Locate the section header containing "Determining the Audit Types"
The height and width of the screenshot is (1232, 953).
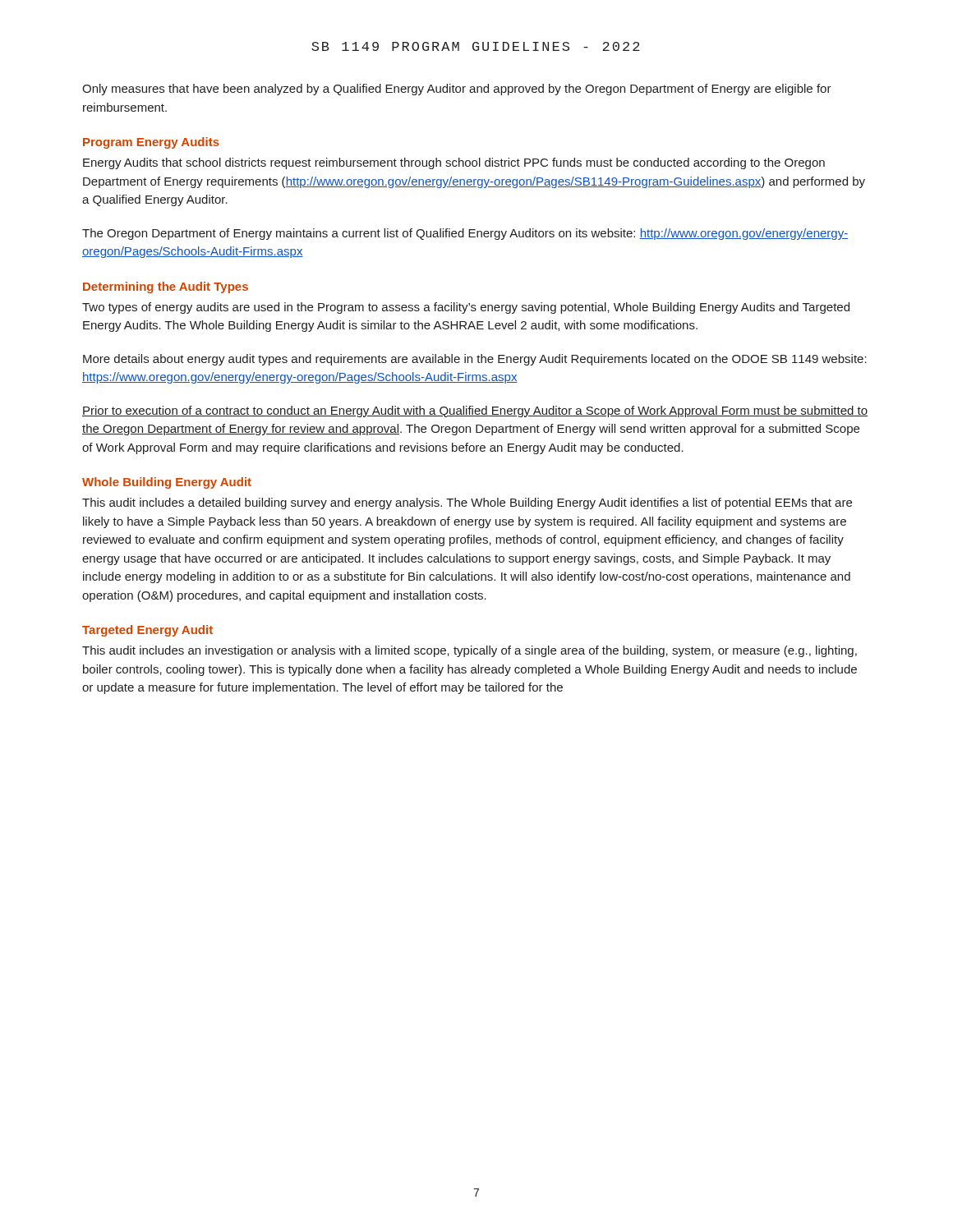[165, 286]
